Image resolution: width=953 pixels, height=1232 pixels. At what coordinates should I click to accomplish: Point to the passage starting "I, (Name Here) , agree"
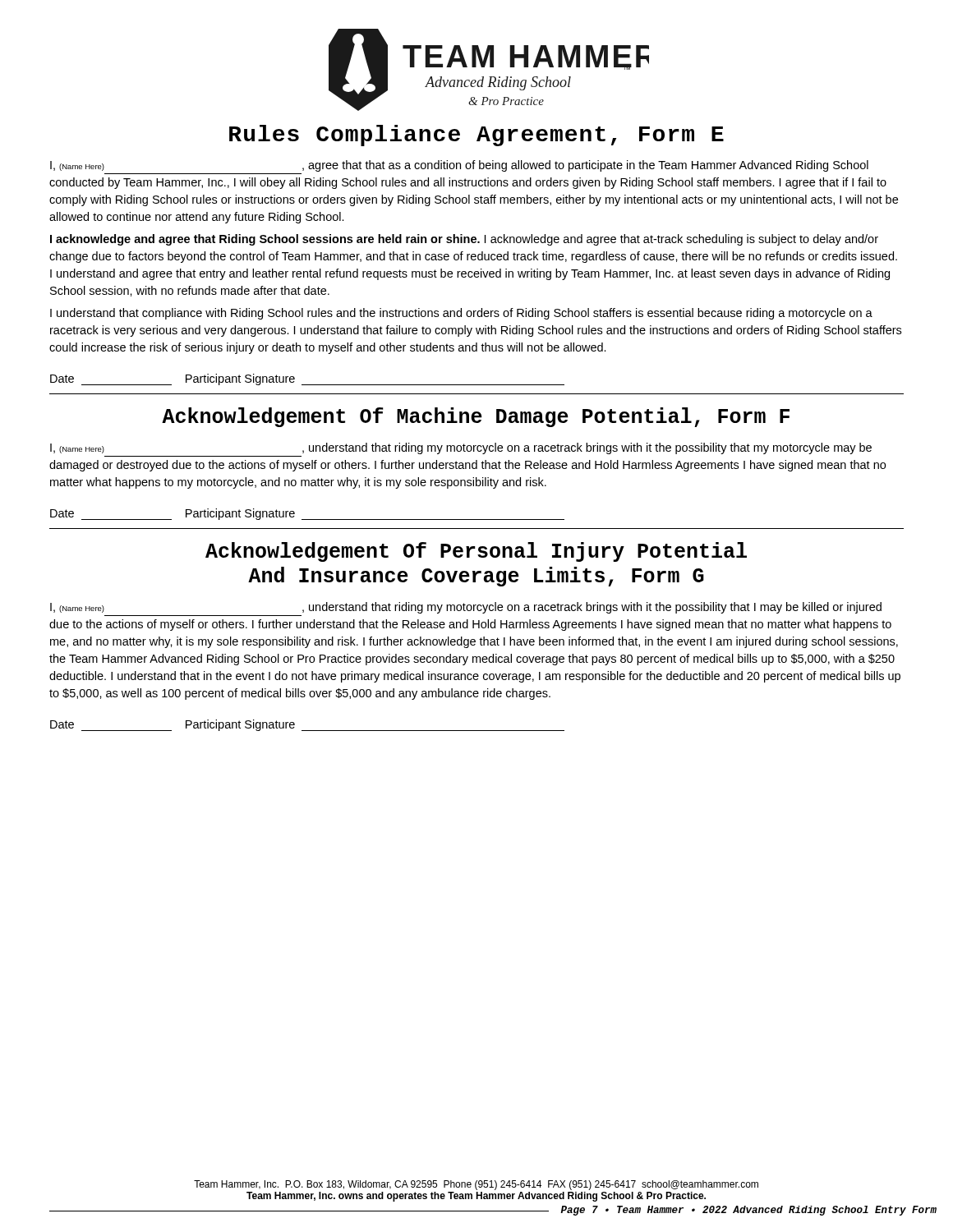pyautogui.click(x=476, y=256)
